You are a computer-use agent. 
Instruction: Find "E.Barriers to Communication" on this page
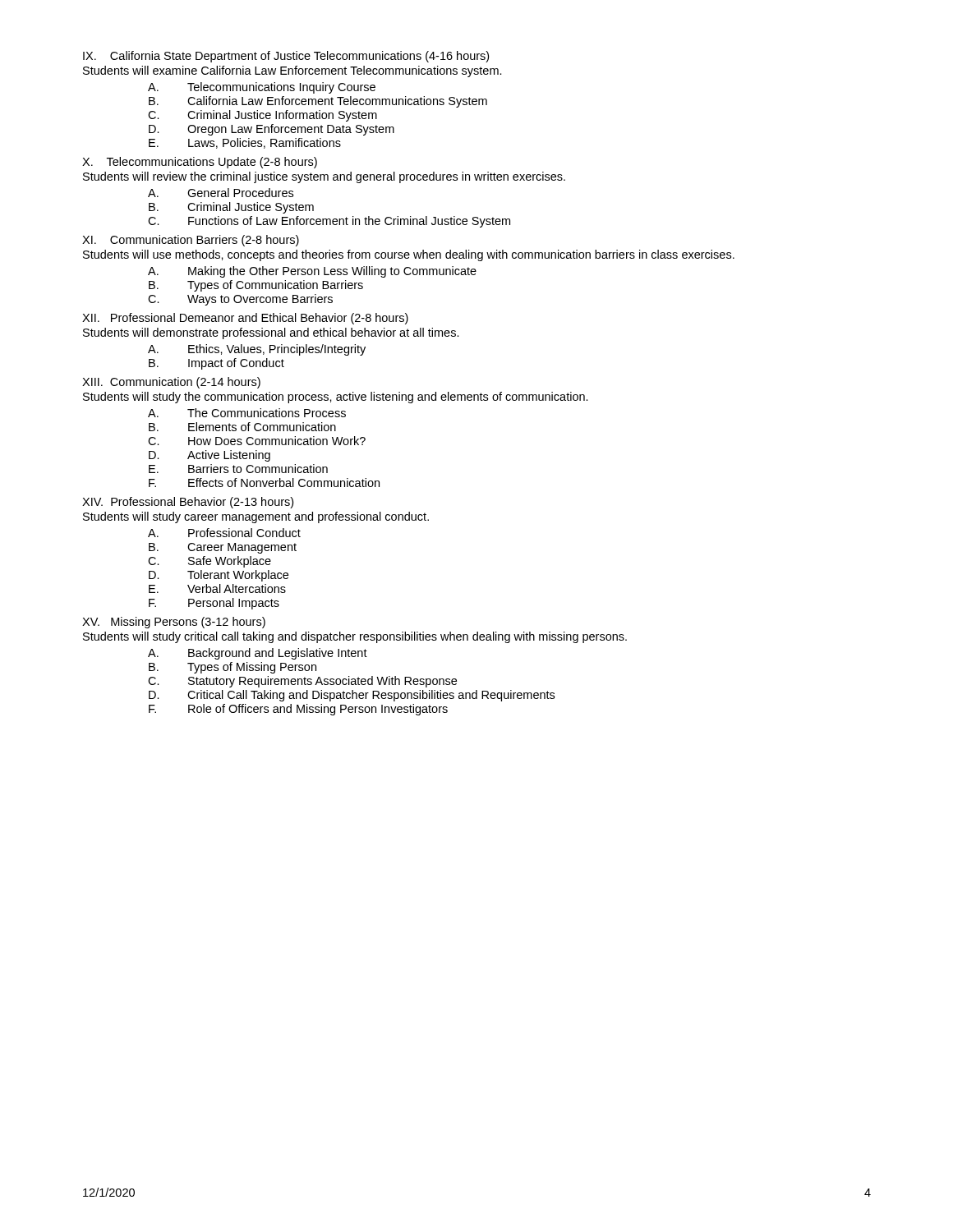coord(238,469)
